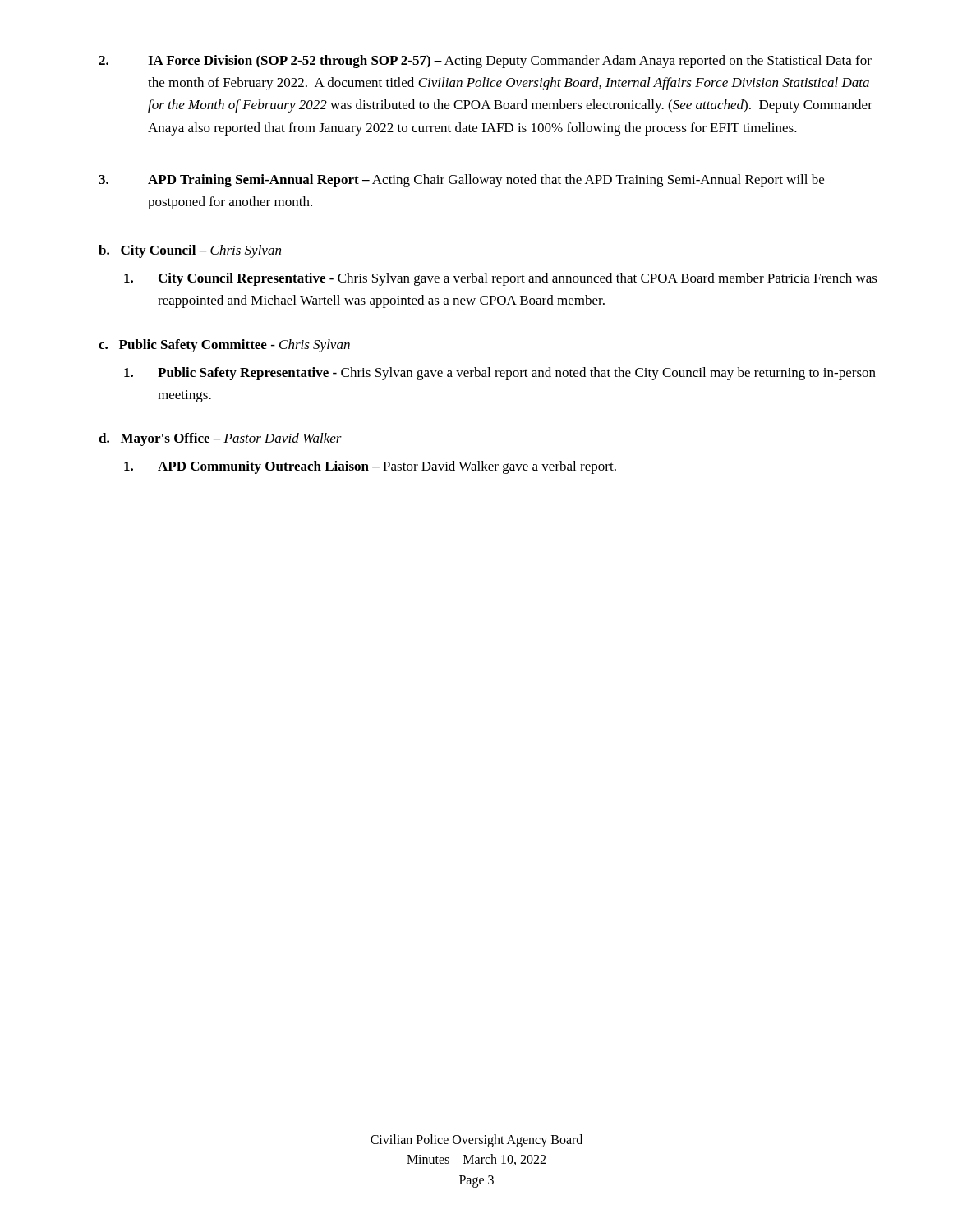This screenshot has width=953, height=1232.
Task: Where is the section header that starts "d. Mayor's Office –"?
Action: (x=220, y=438)
